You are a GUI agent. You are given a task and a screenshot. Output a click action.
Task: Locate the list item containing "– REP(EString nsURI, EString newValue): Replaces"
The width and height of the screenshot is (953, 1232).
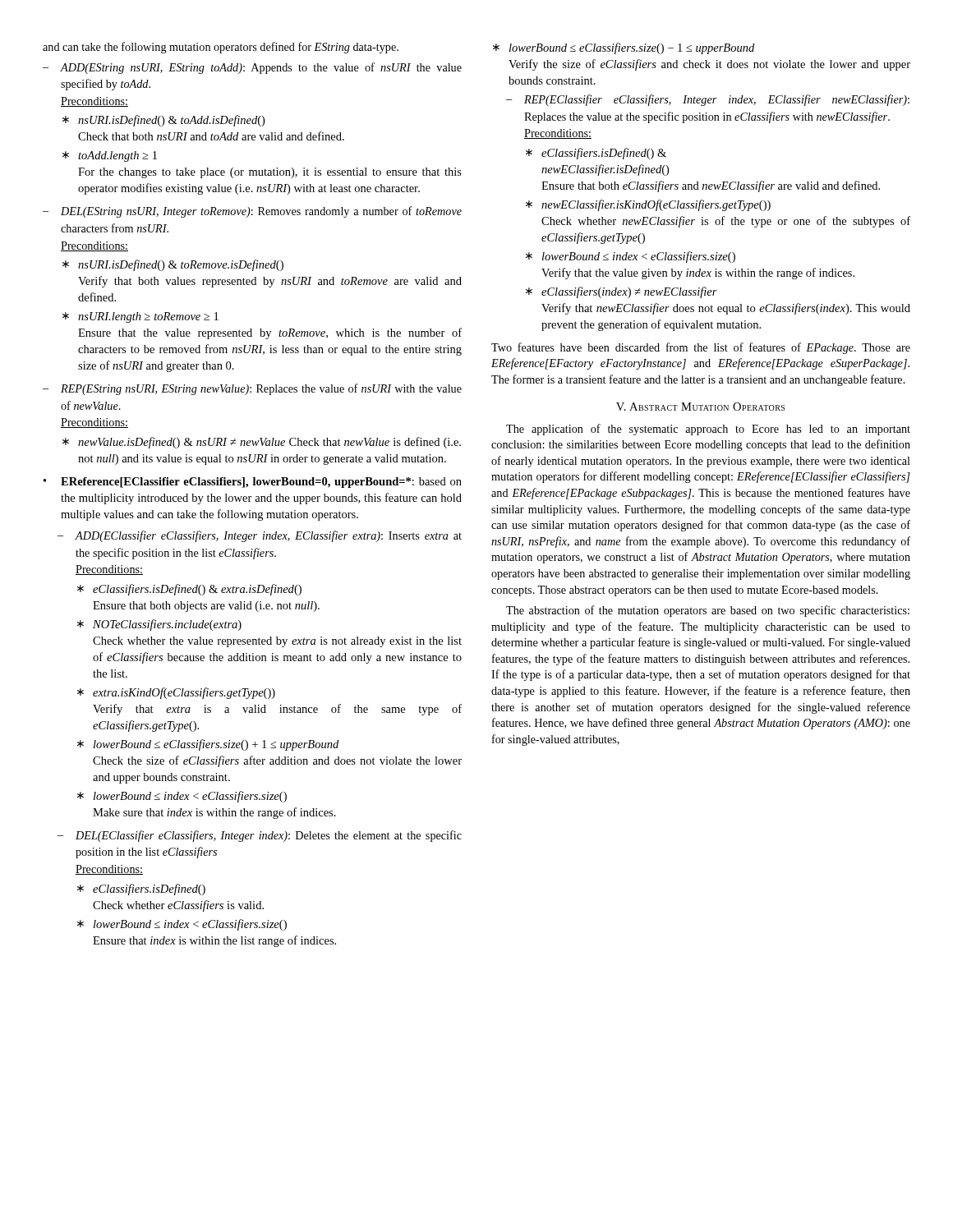click(252, 389)
